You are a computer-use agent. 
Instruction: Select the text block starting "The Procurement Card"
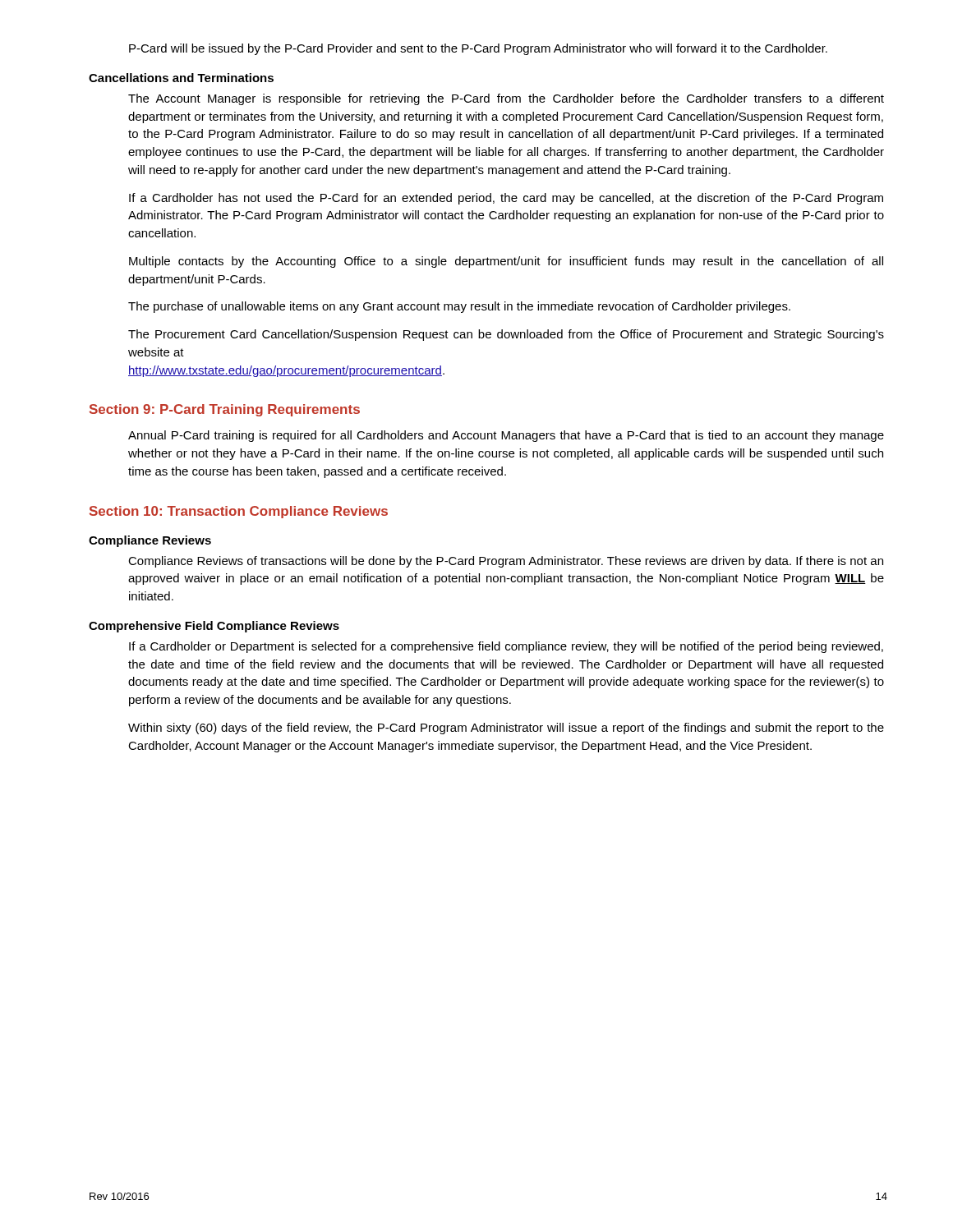[506, 335]
